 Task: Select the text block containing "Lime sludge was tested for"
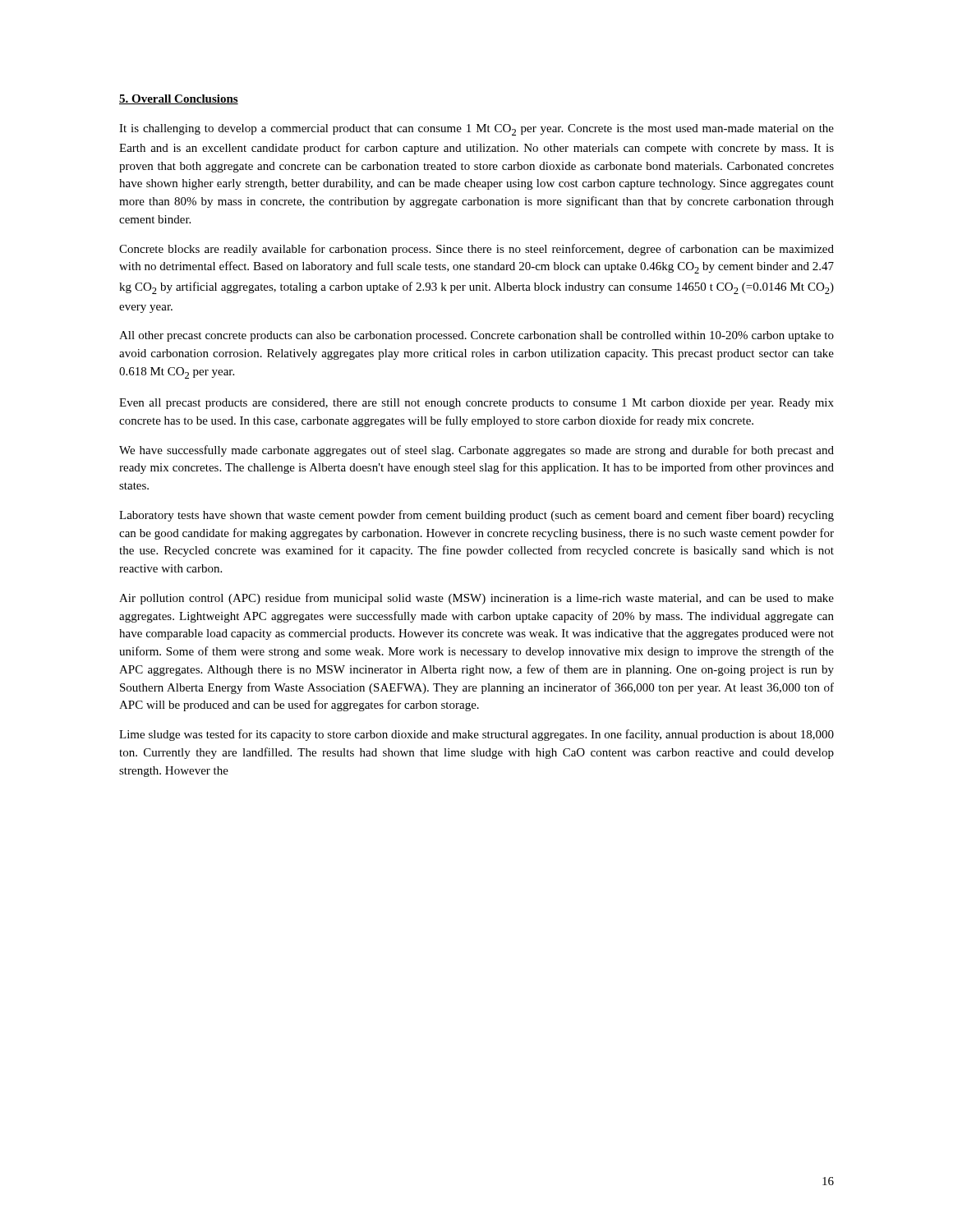[476, 752]
